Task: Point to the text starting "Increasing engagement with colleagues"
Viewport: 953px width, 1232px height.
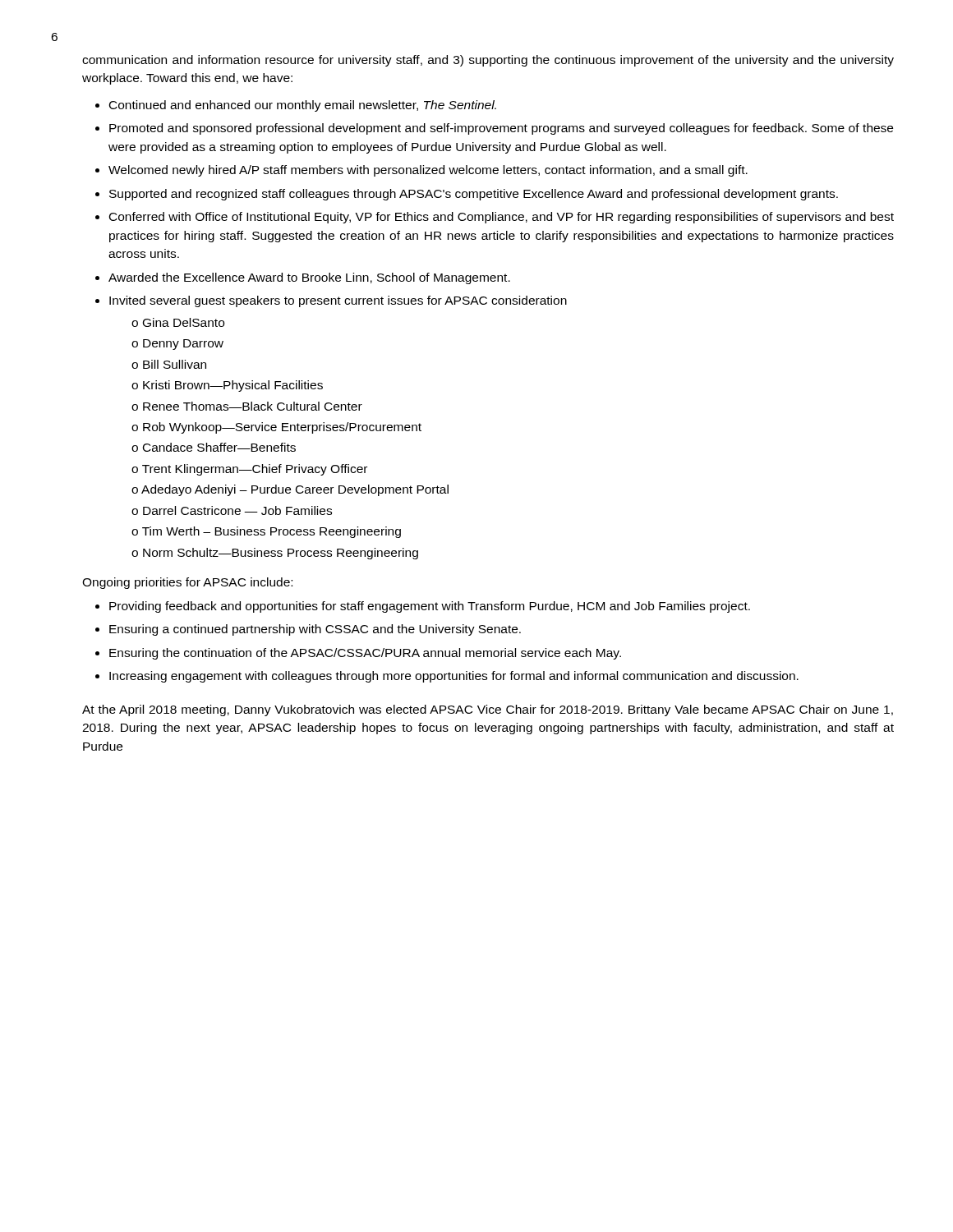Action: point(454,676)
